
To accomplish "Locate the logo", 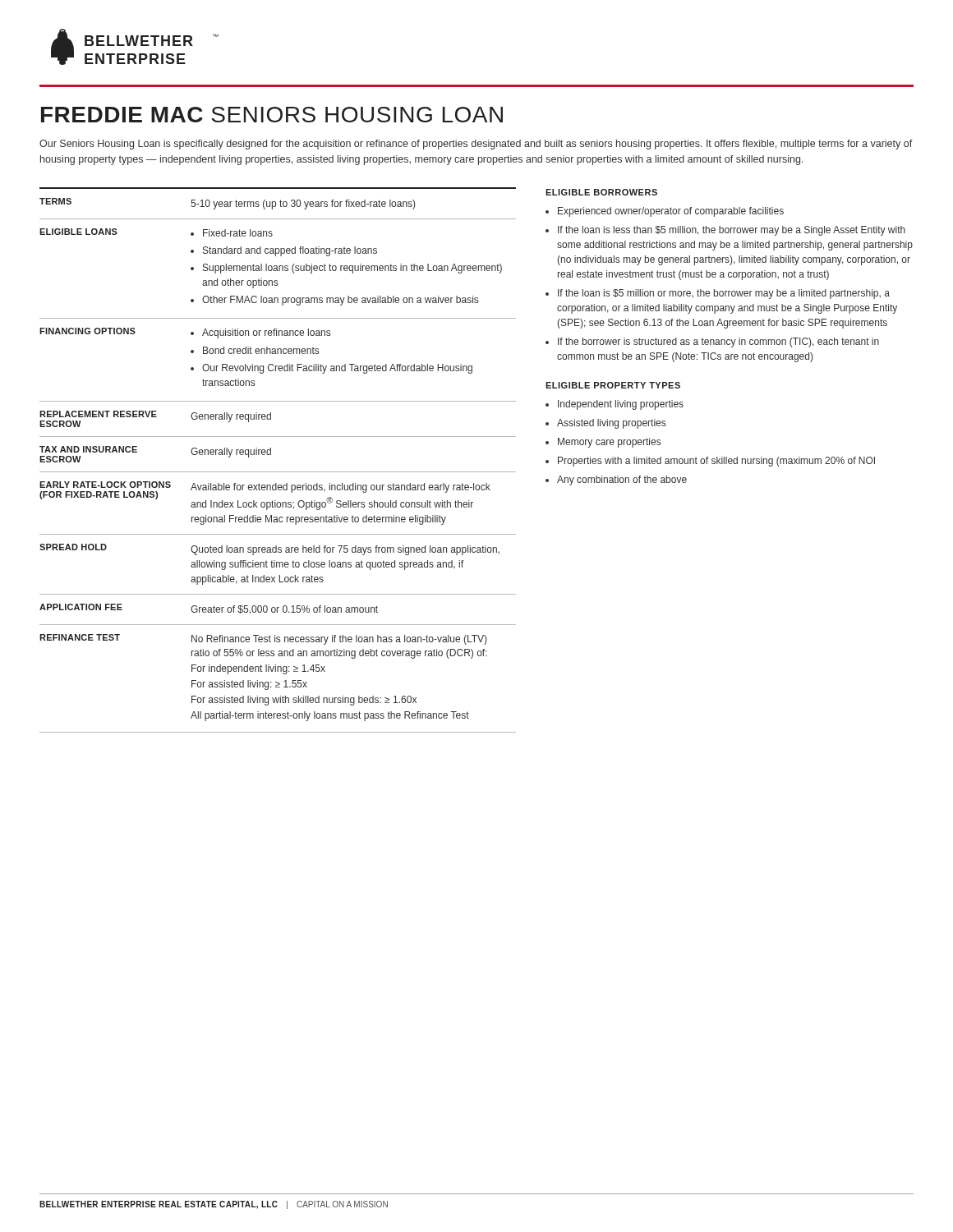I will pyautogui.click(x=476, y=38).
